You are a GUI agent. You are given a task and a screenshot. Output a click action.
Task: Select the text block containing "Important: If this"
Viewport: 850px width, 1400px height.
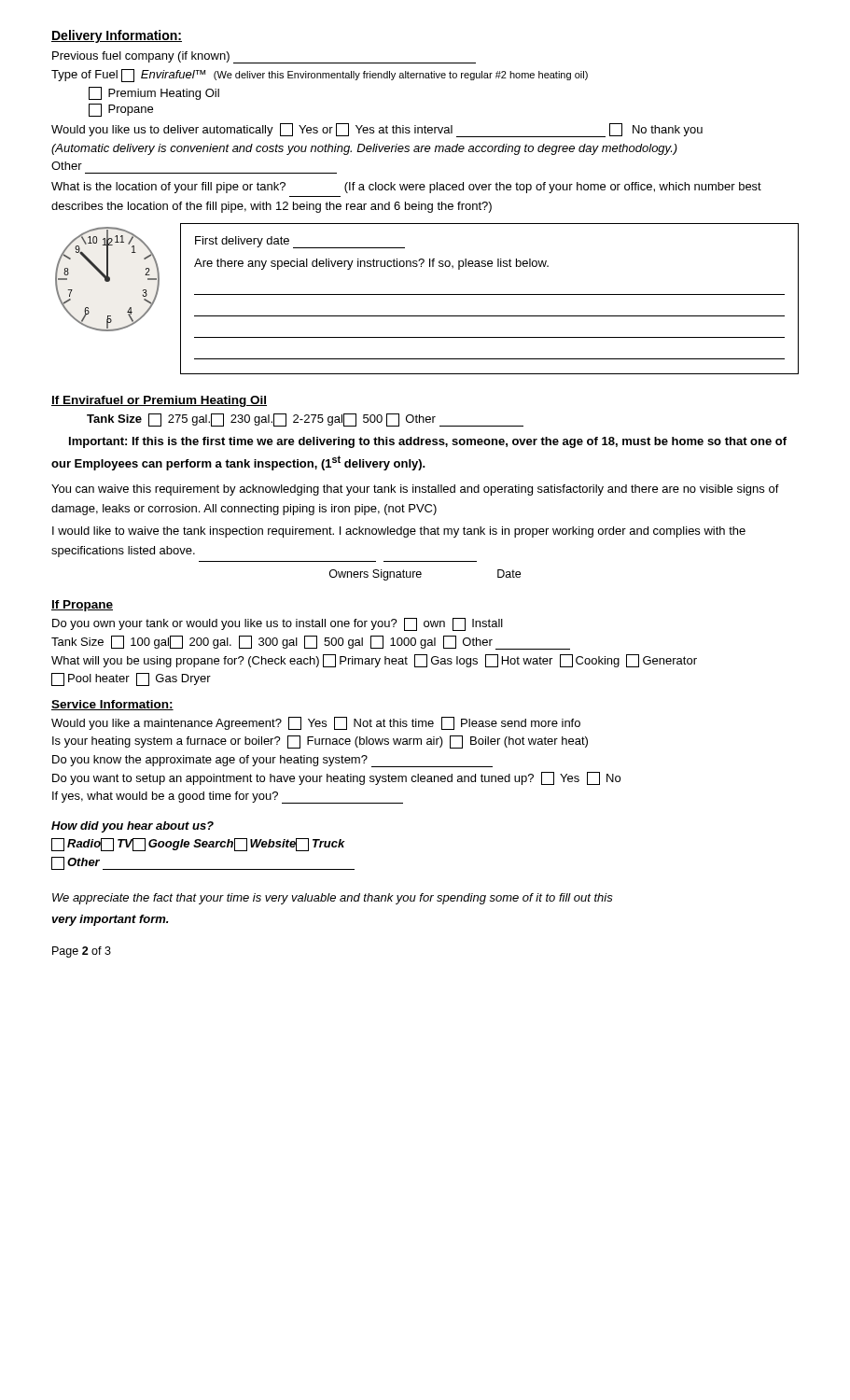point(419,452)
